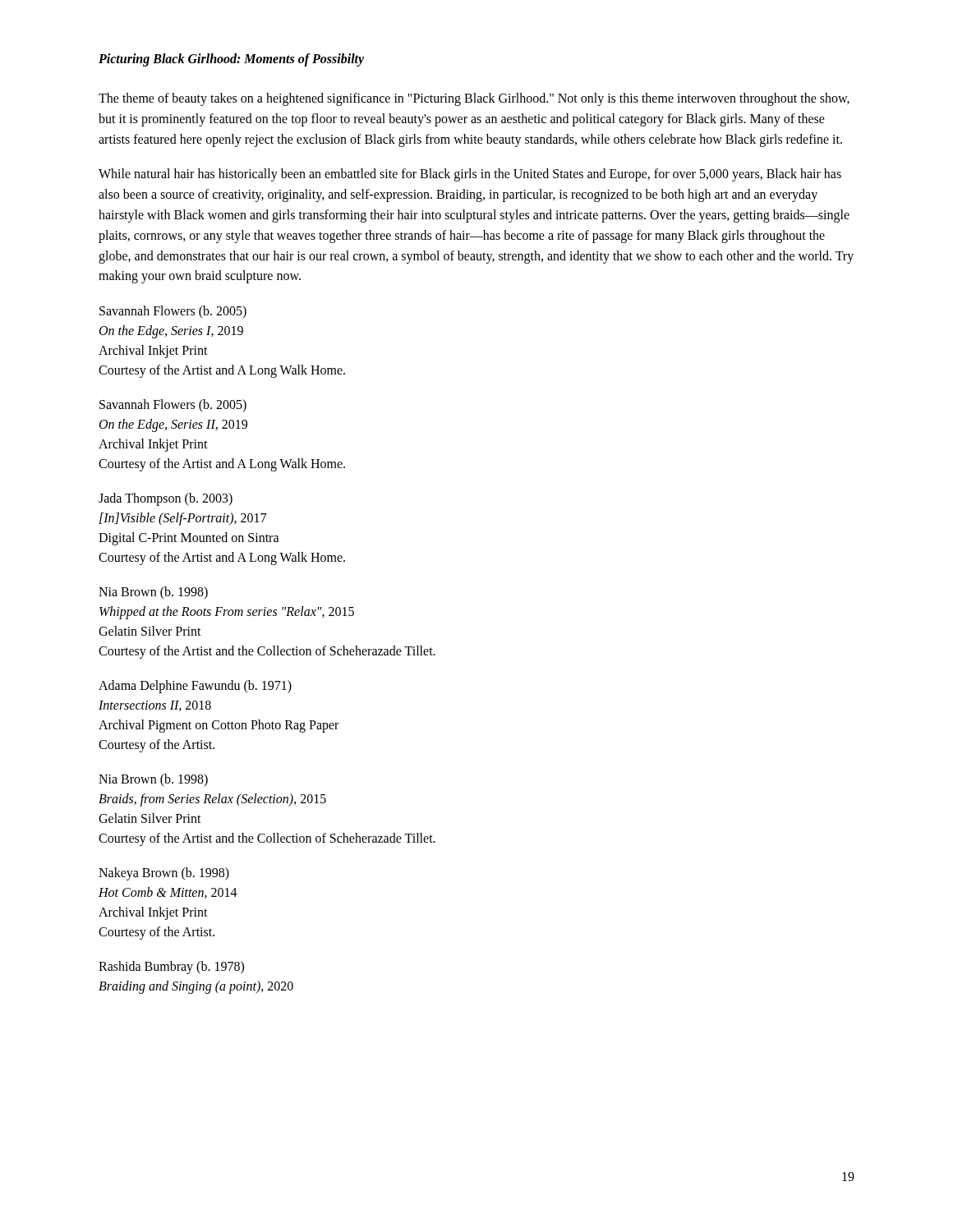
Task: Click on the block starting "While natural hair has"
Action: click(476, 225)
